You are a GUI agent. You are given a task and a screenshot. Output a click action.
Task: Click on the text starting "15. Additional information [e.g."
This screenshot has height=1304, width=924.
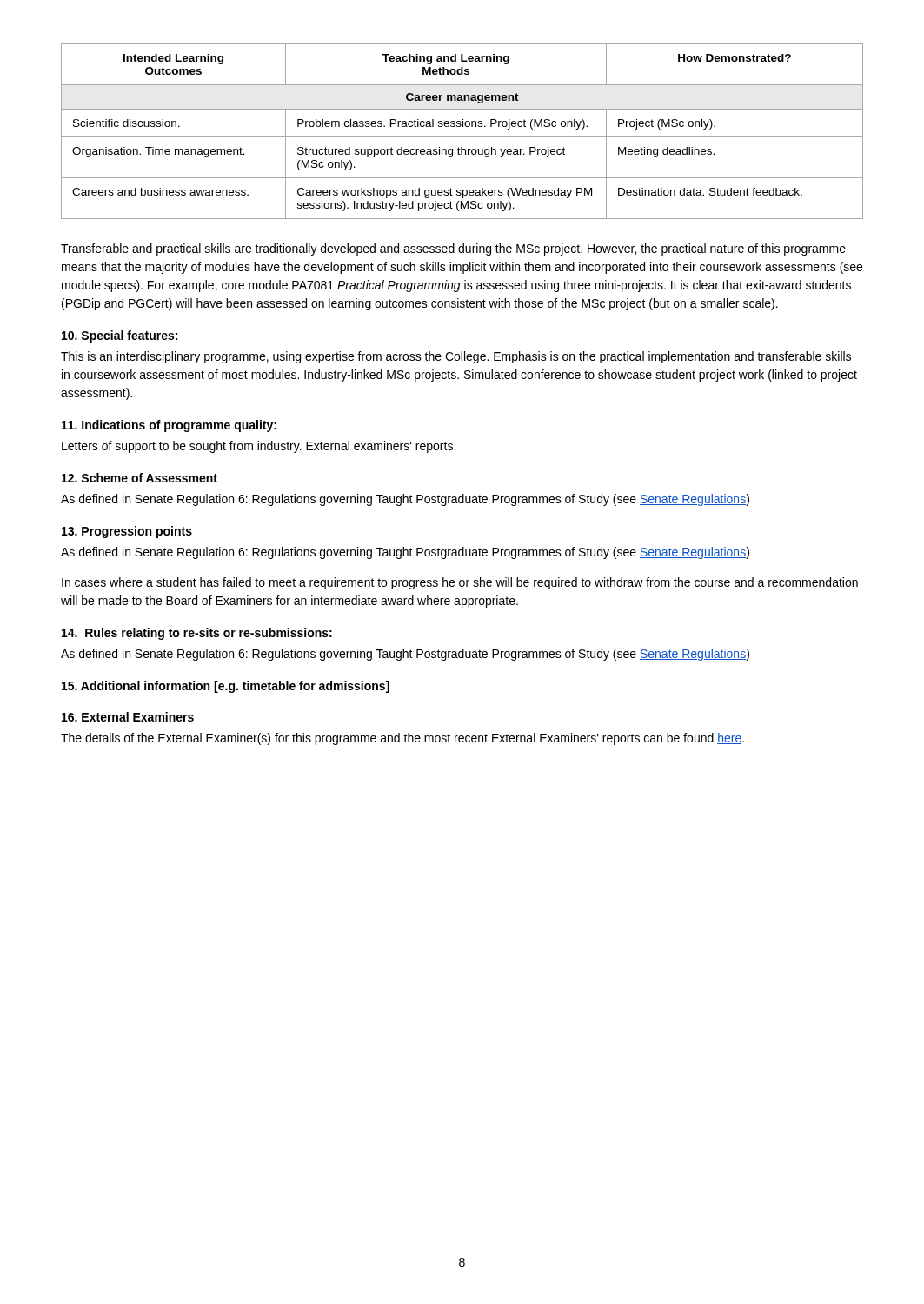(x=225, y=686)
